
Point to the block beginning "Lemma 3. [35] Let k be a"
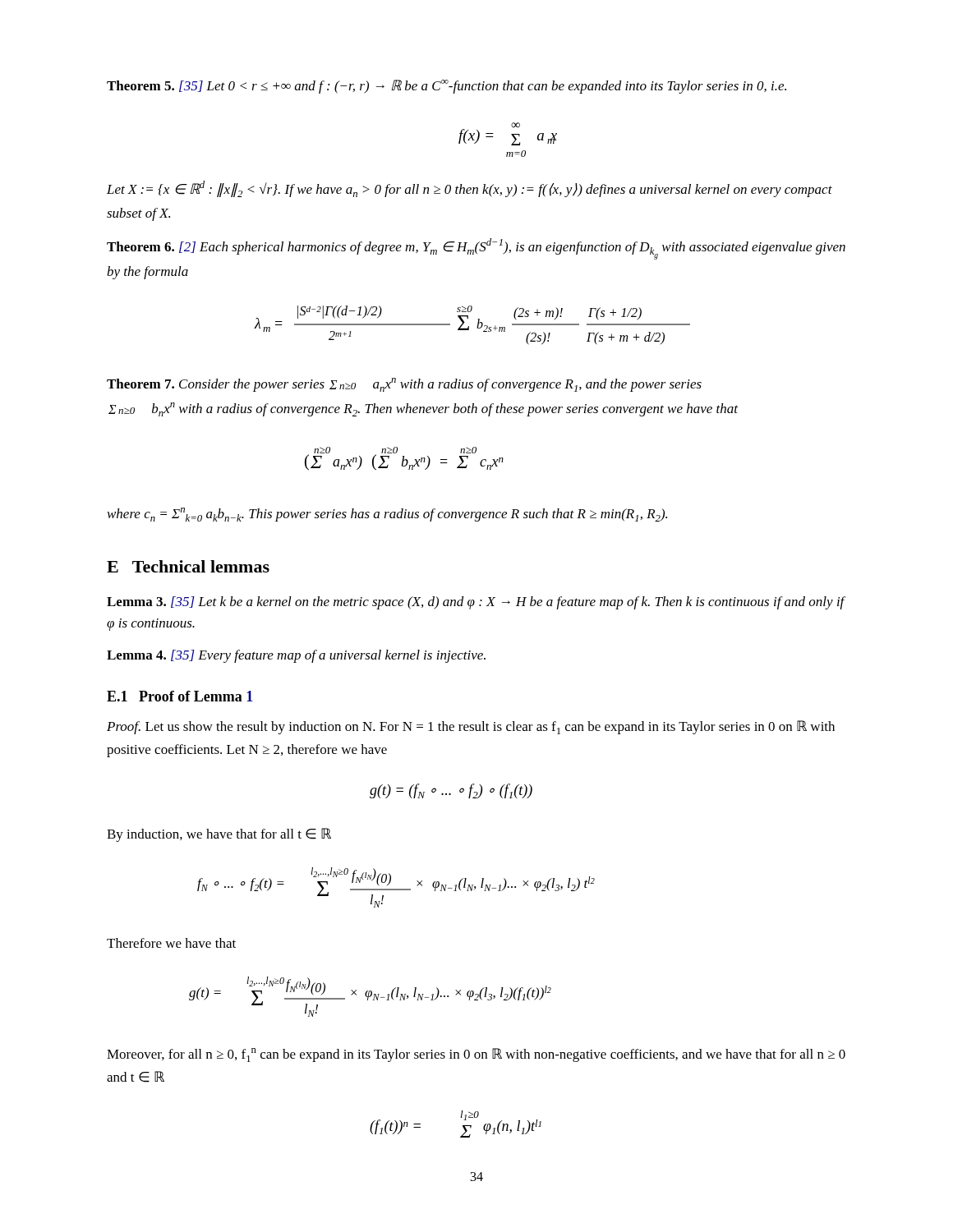click(476, 613)
